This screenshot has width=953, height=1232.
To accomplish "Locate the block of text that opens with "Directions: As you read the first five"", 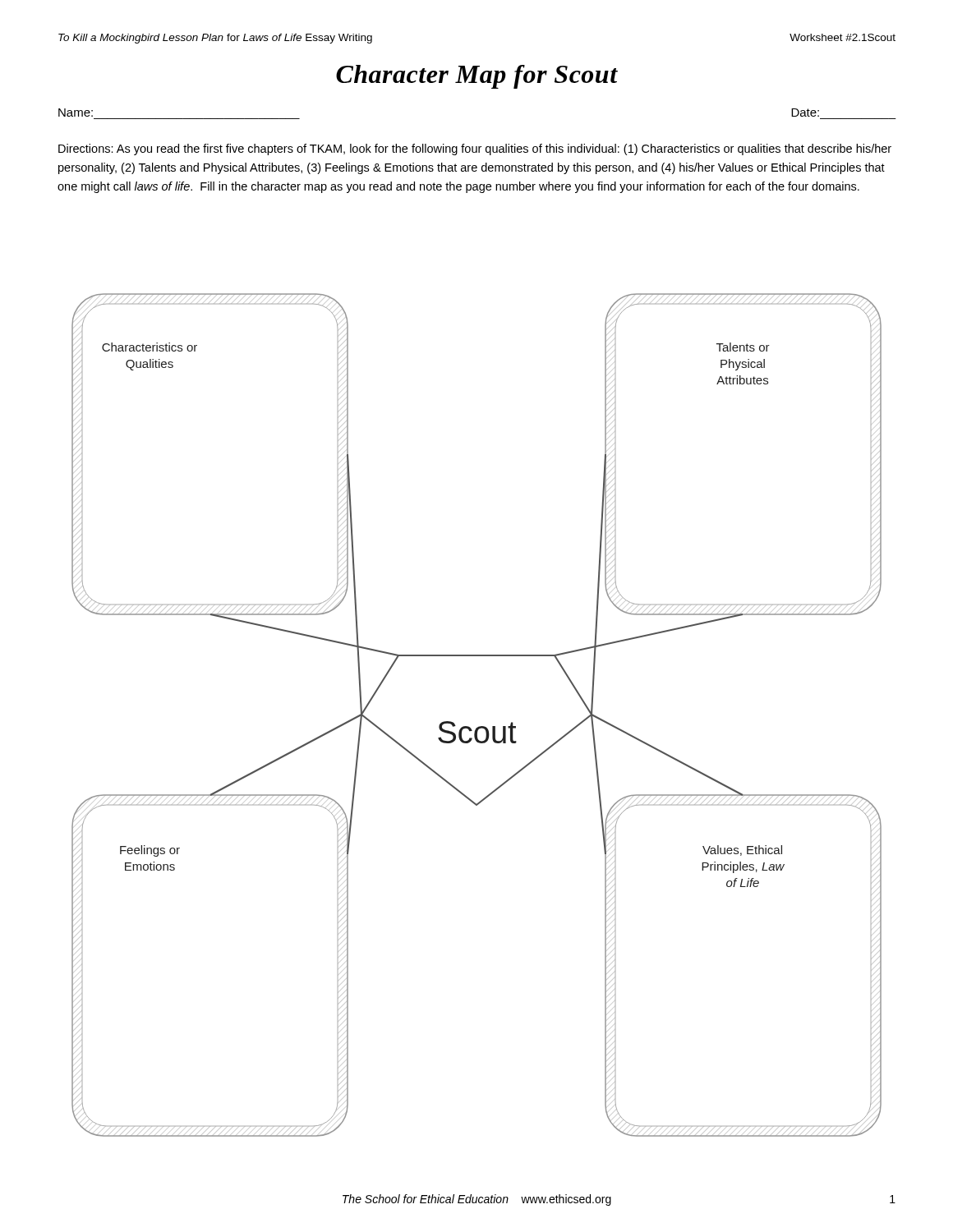I will click(x=474, y=167).
